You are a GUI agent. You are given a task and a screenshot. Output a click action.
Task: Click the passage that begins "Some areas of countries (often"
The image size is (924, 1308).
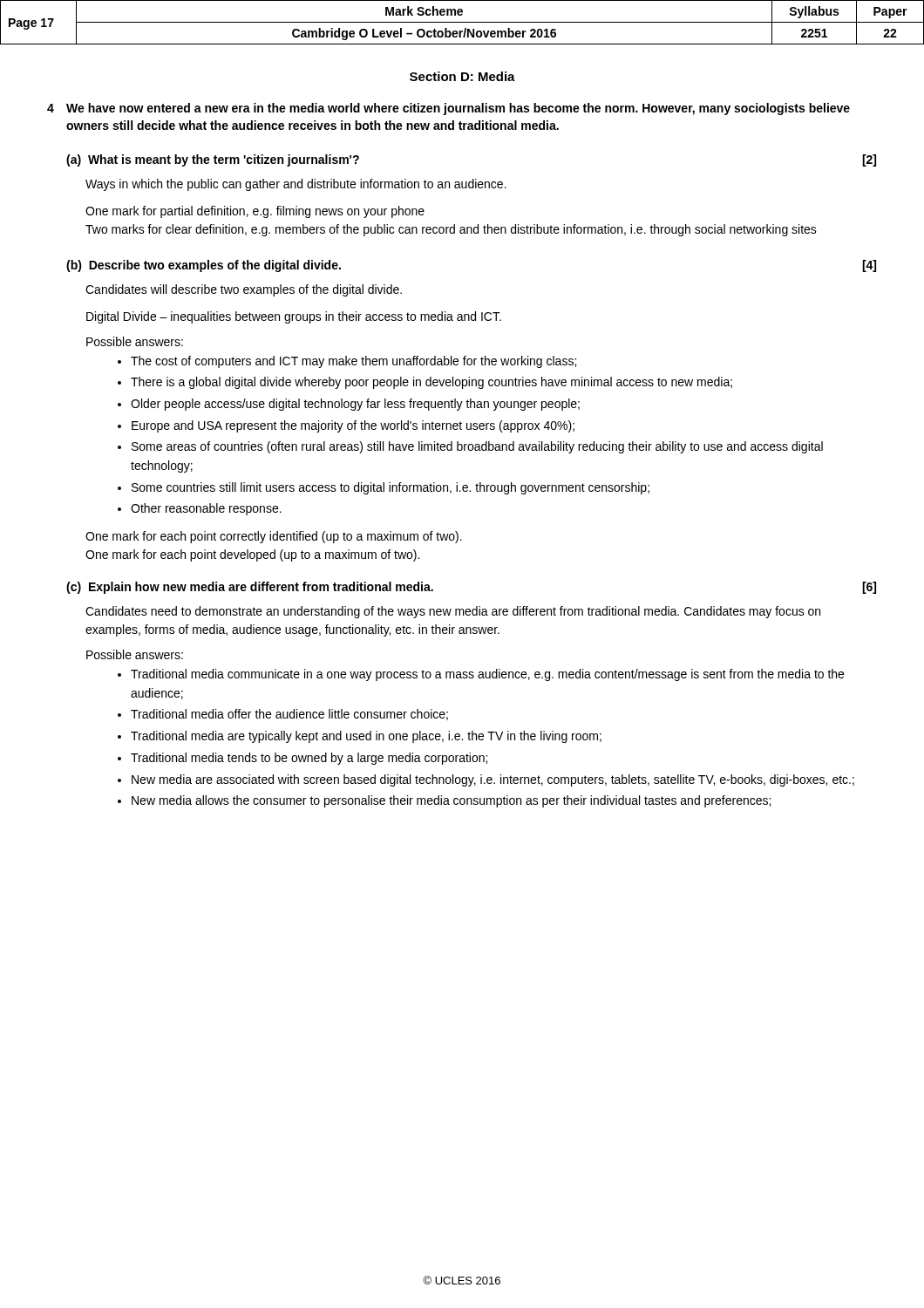477,456
